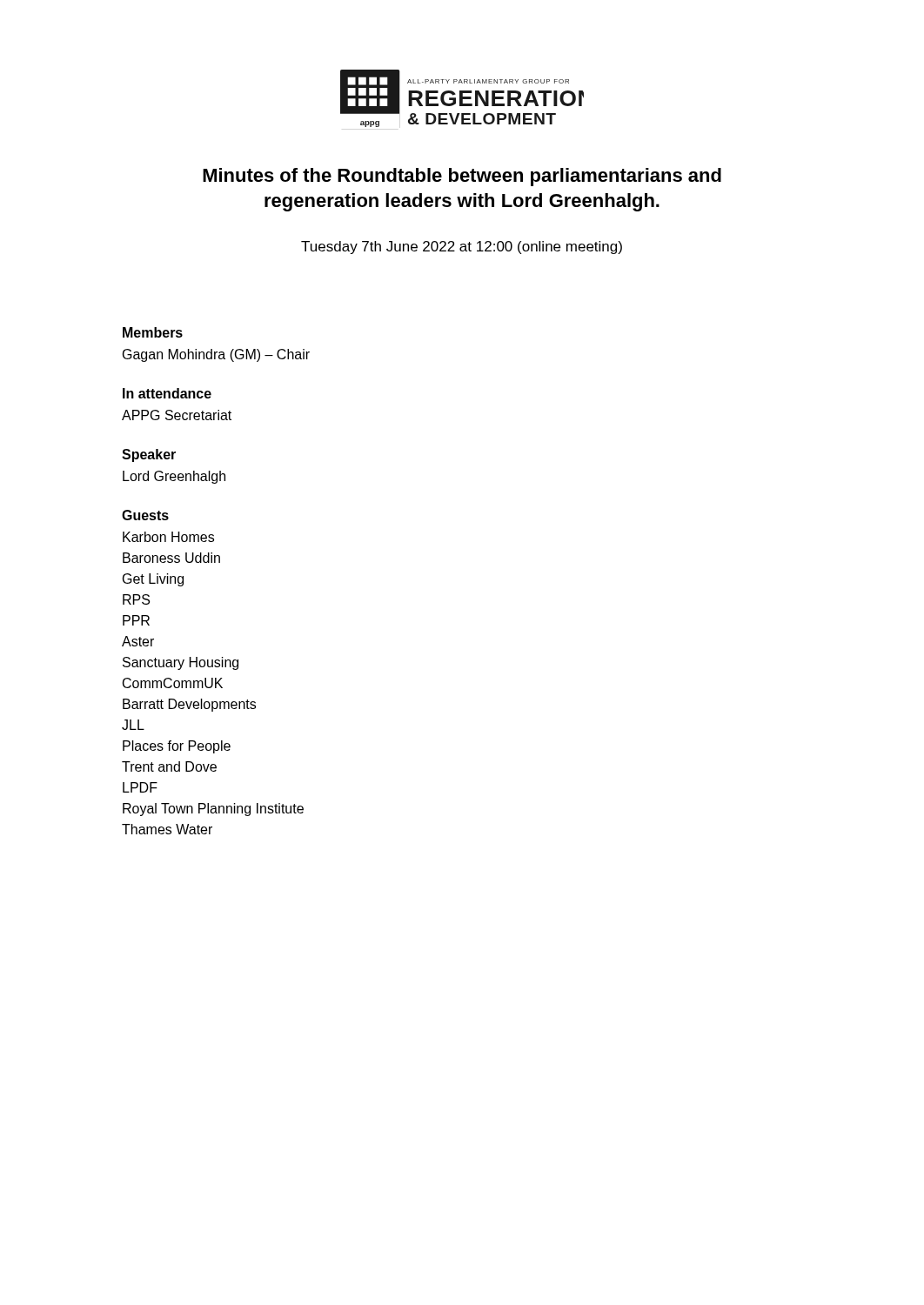The image size is (924, 1305).
Task: Find the block on this page that starts "Gagan Mohindra (GM) –"
Action: (x=216, y=355)
